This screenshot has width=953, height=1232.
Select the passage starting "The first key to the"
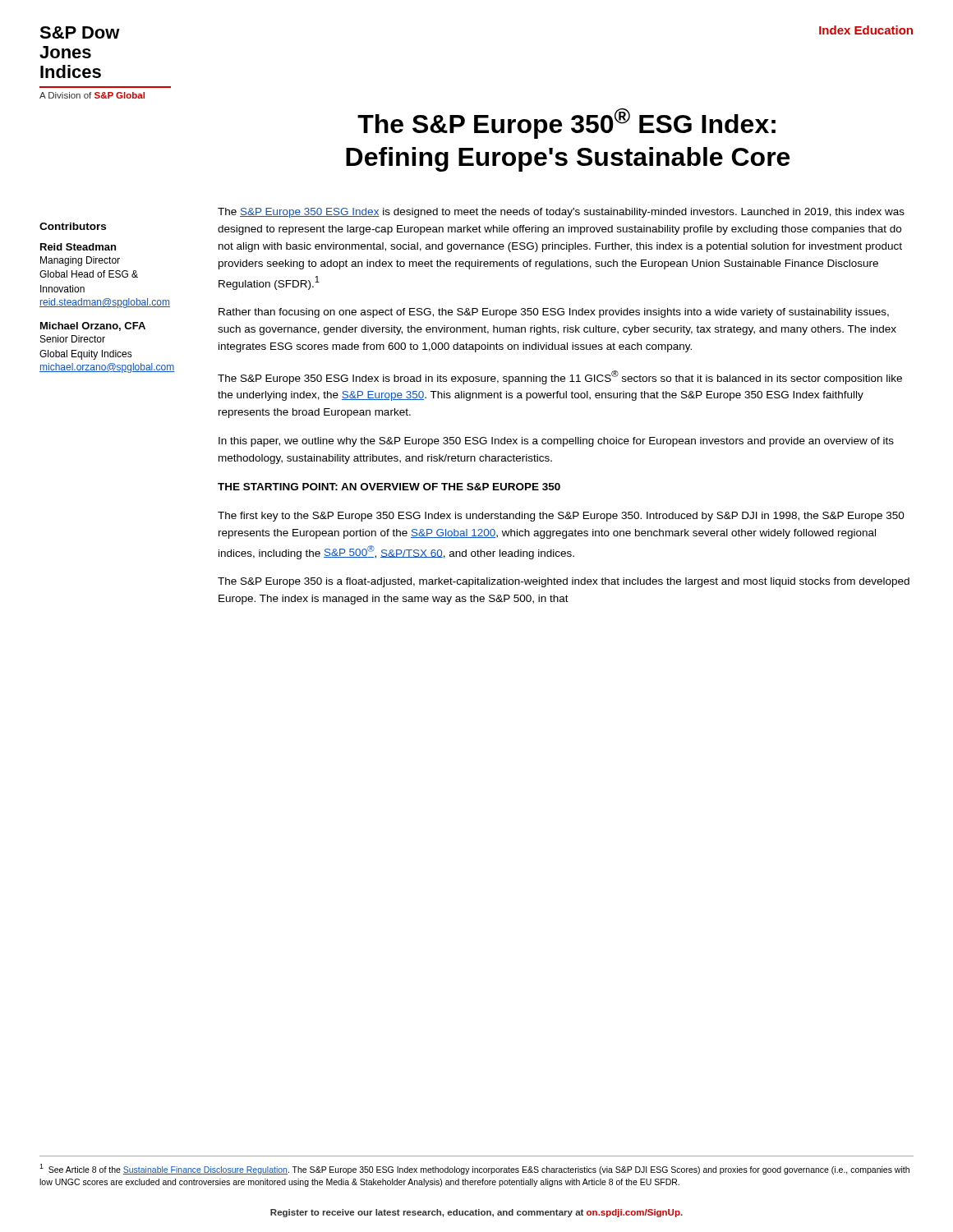[566, 535]
